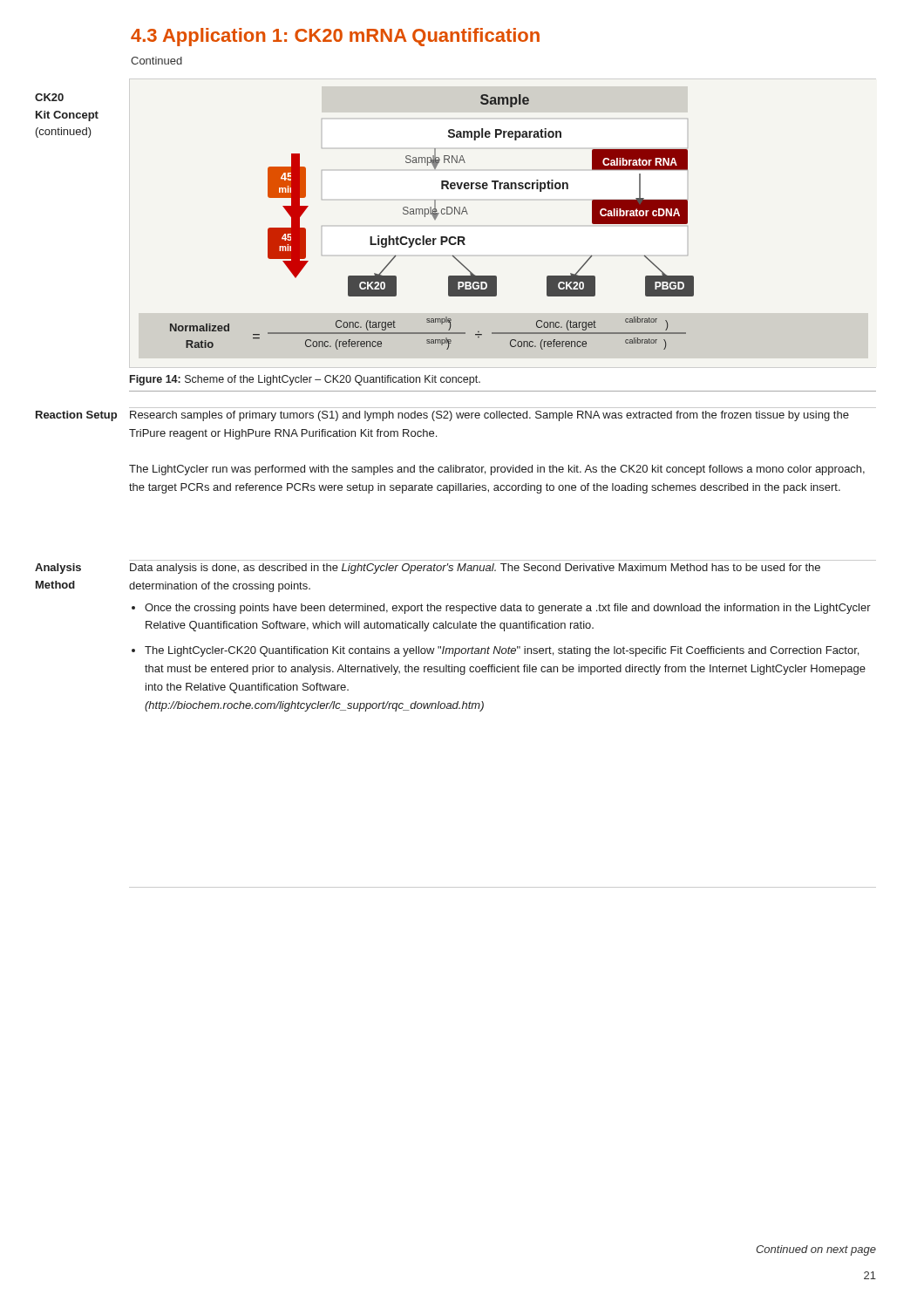924x1308 pixels.
Task: Navigate to the text starting "Figure 14: Scheme of"
Action: pyautogui.click(x=305, y=379)
